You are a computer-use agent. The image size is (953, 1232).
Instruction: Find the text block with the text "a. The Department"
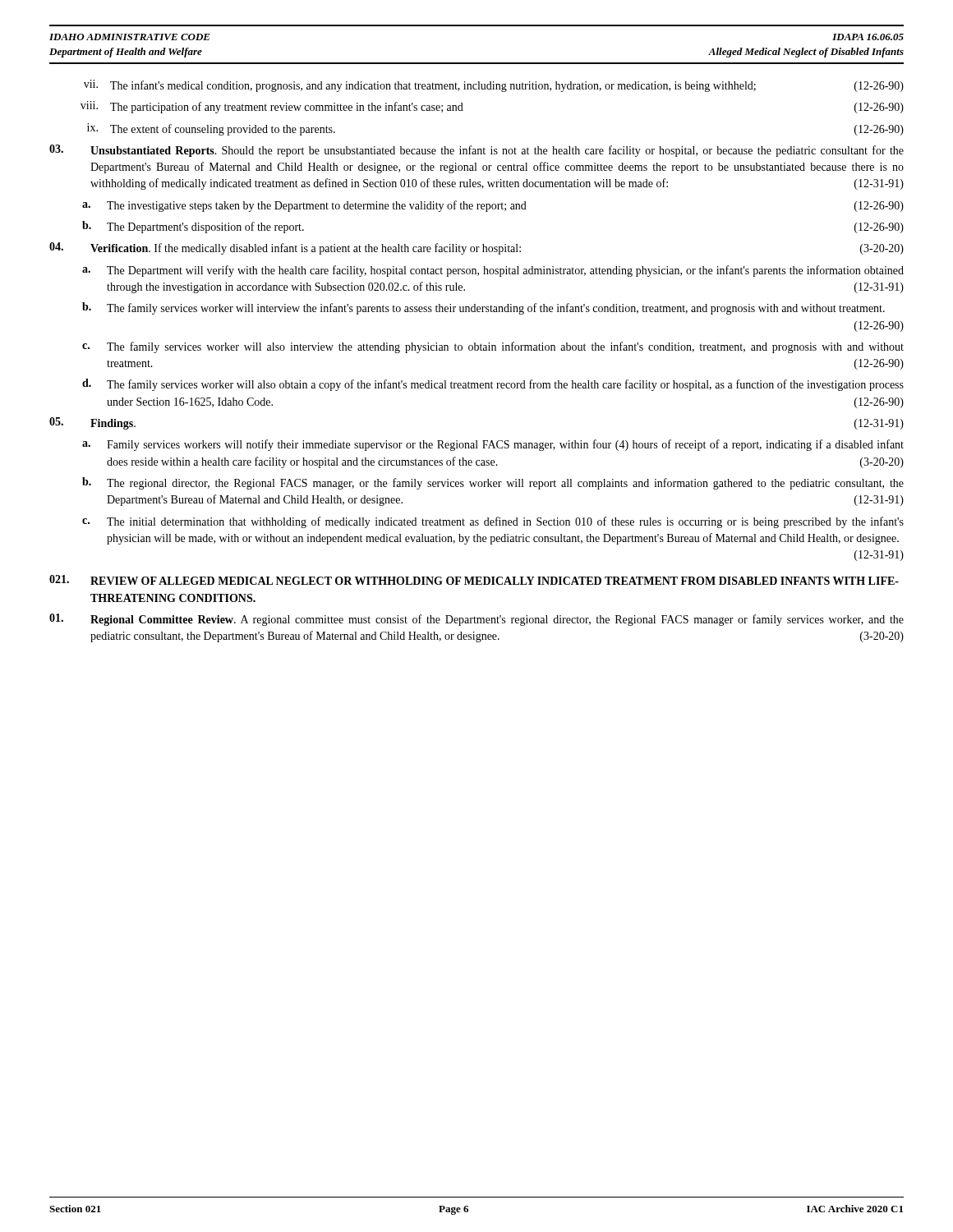[493, 279]
